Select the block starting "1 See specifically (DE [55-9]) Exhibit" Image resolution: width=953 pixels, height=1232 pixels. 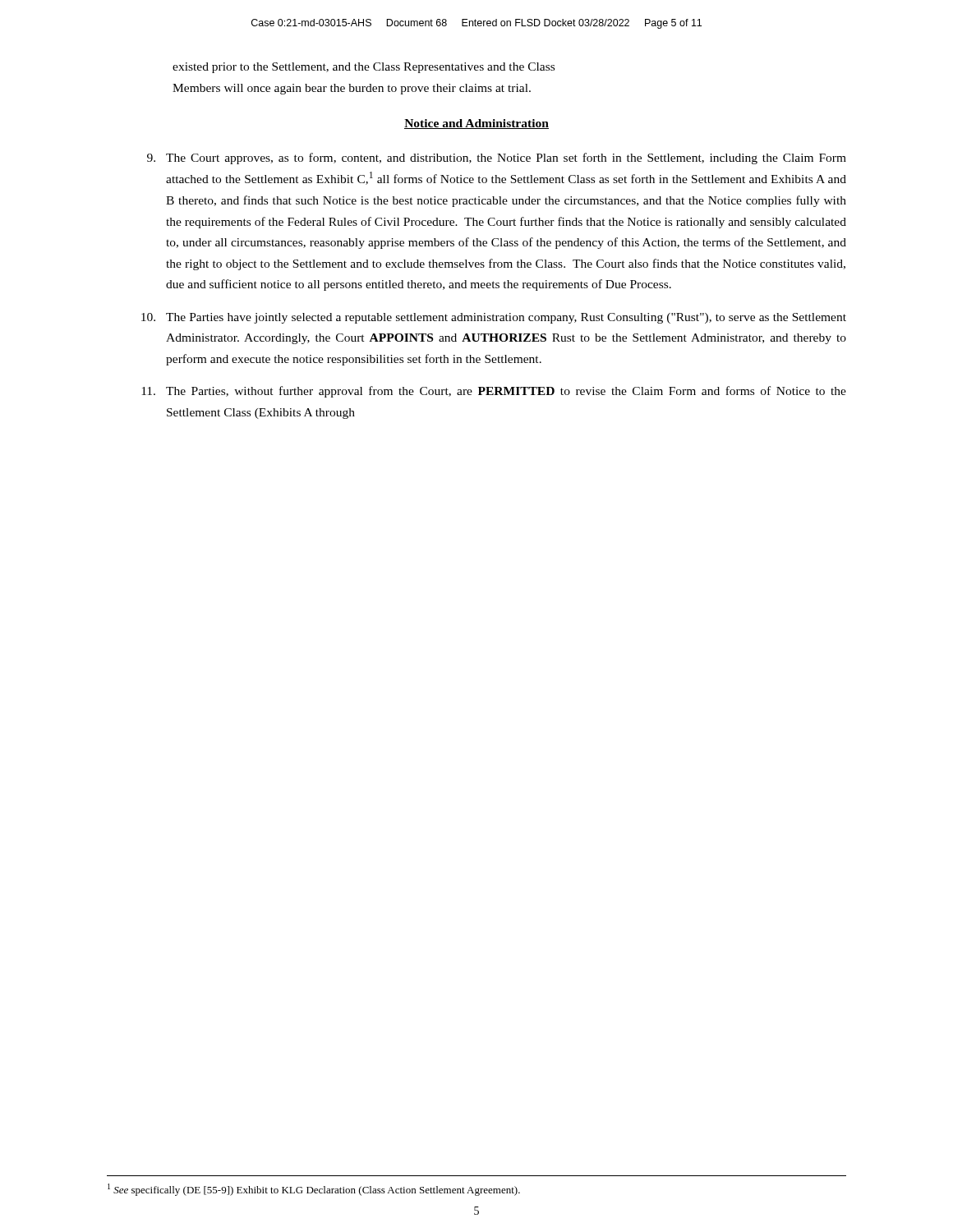click(314, 1189)
